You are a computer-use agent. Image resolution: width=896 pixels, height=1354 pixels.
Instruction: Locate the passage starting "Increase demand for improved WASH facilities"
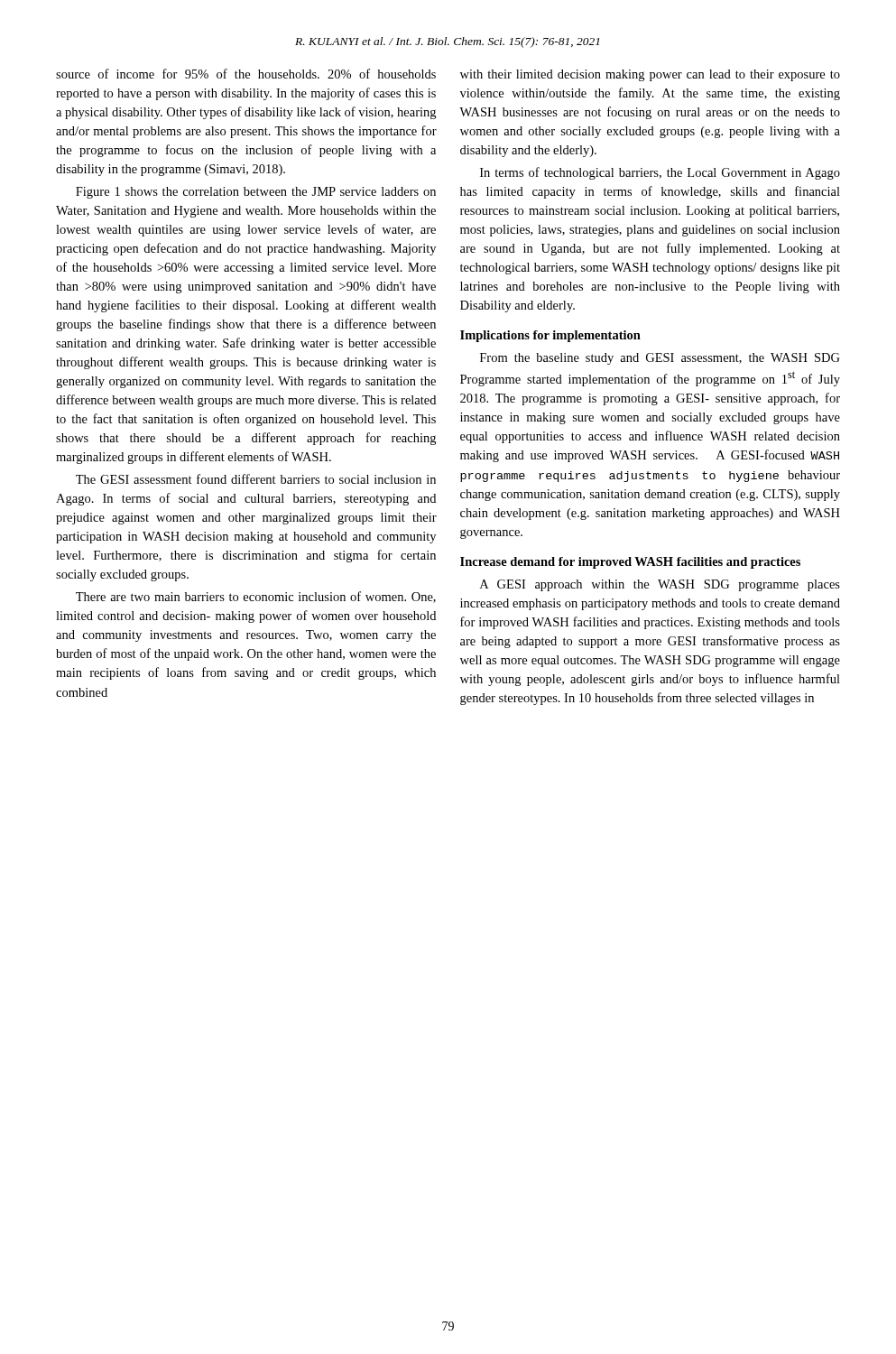(630, 562)
